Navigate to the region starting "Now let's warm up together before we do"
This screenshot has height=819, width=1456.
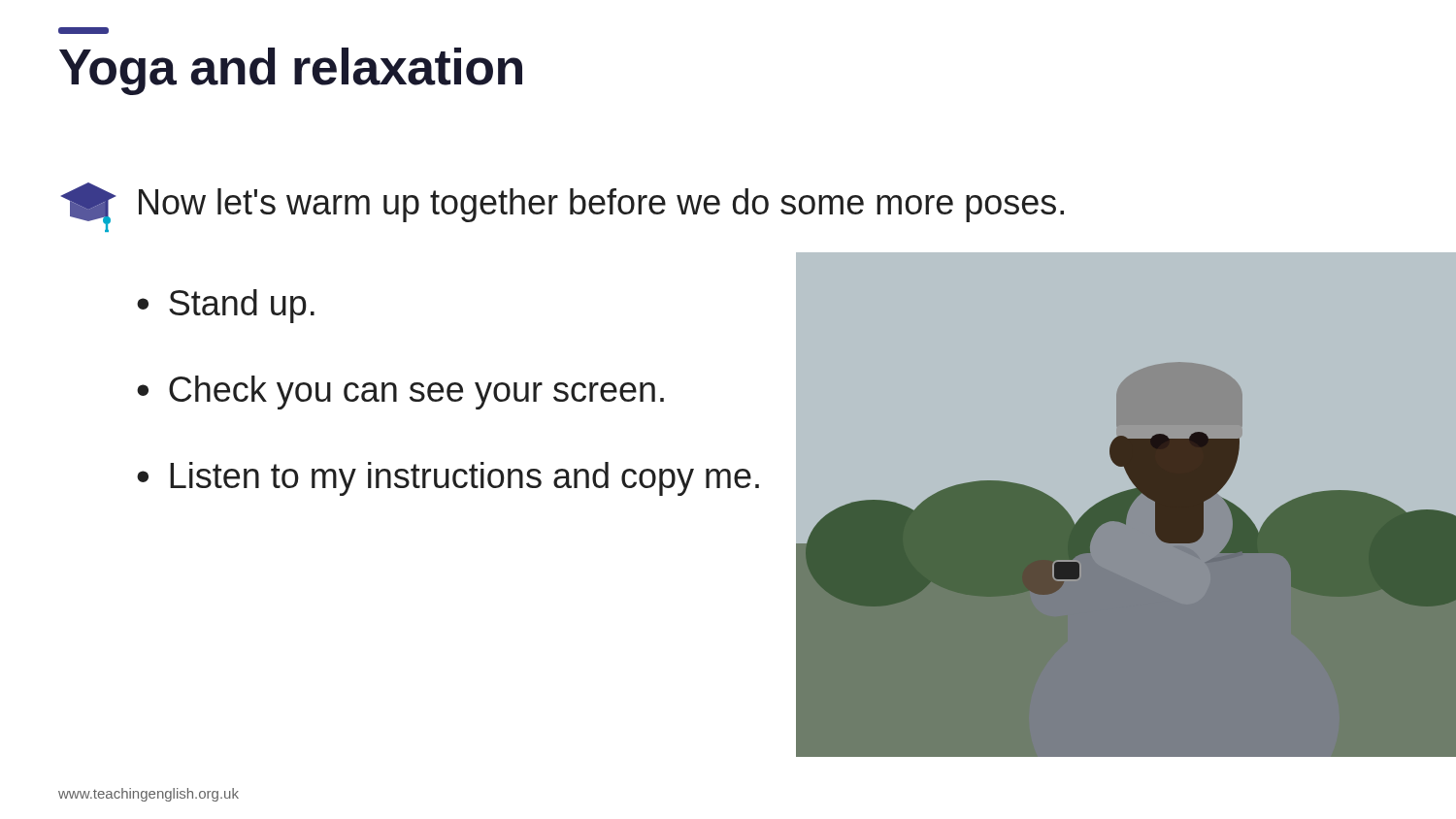coord(563,203)
